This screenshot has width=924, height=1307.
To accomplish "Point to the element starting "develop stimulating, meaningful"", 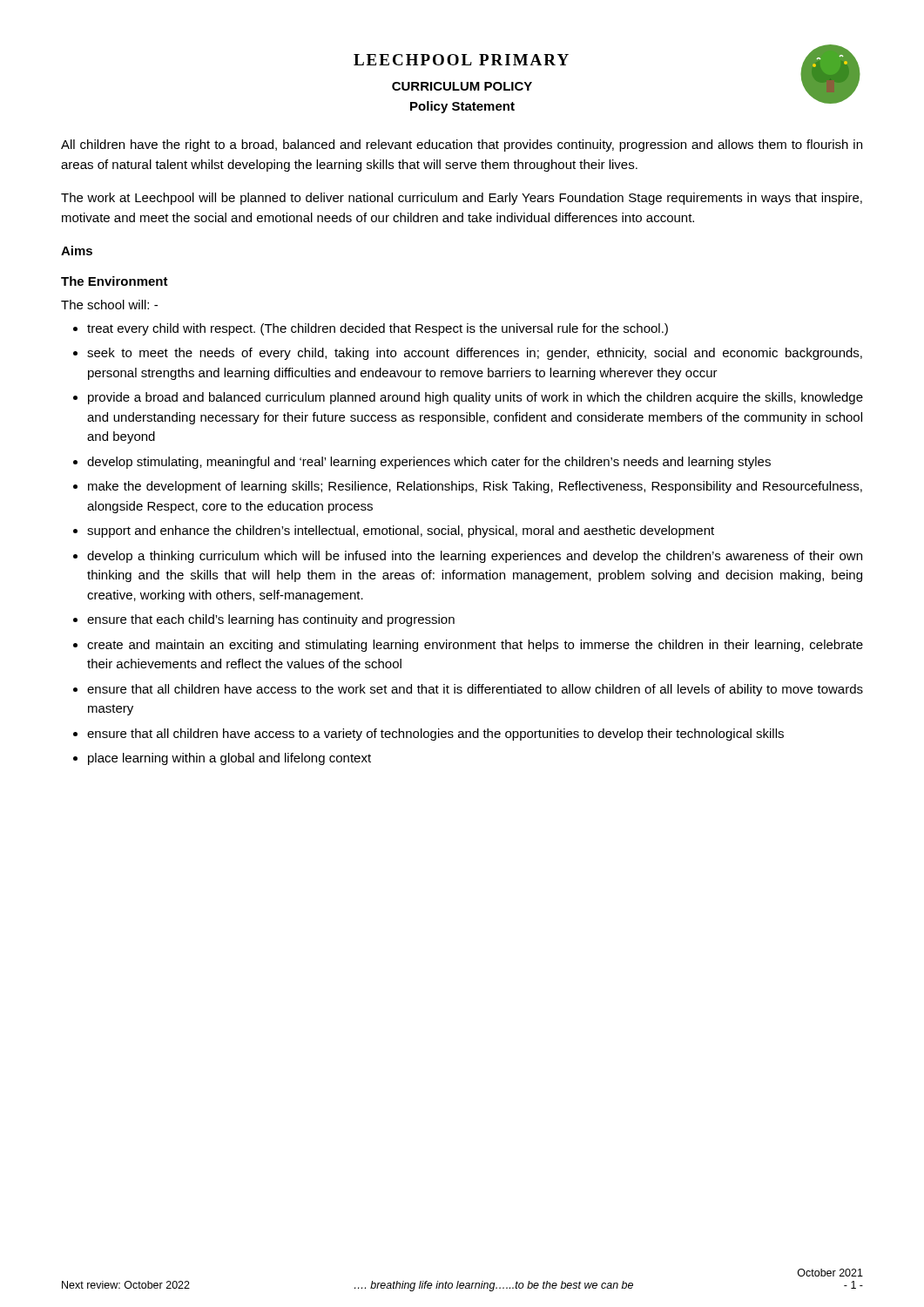I will pos(429,461).
